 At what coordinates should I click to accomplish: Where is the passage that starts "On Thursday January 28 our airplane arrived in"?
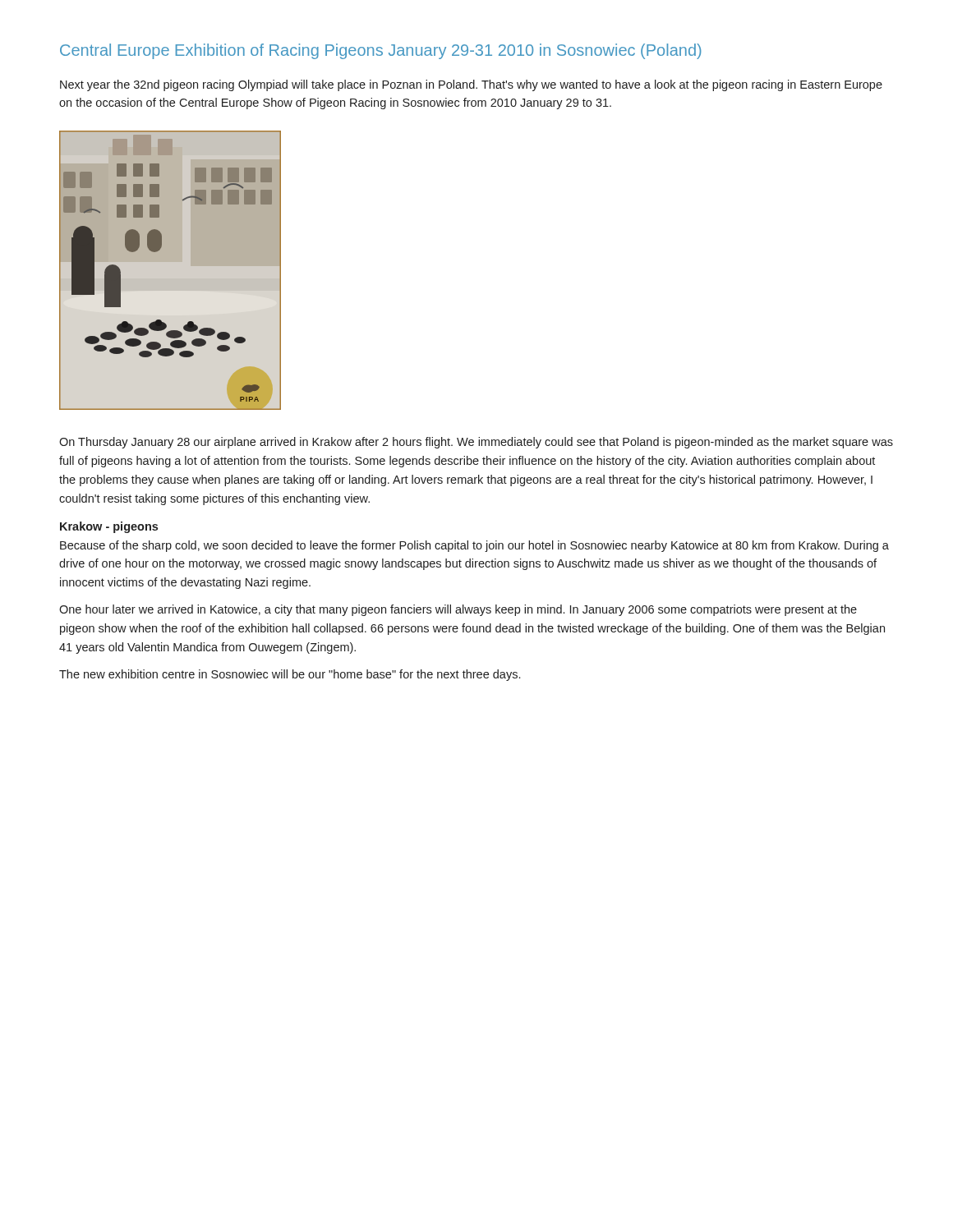[476, 470]
